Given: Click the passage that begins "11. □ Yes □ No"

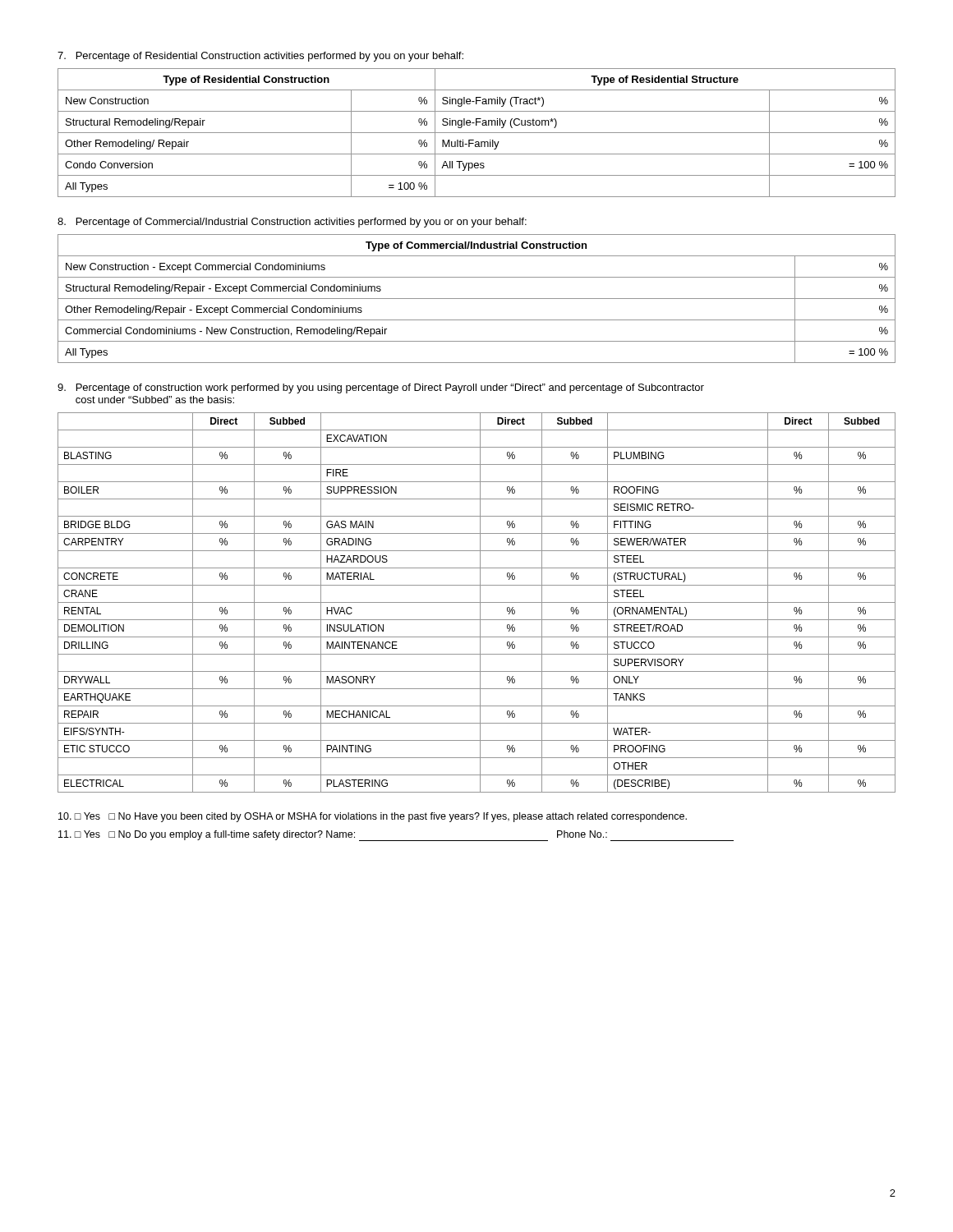Looking at the screenshot, I should pos(396,835).
